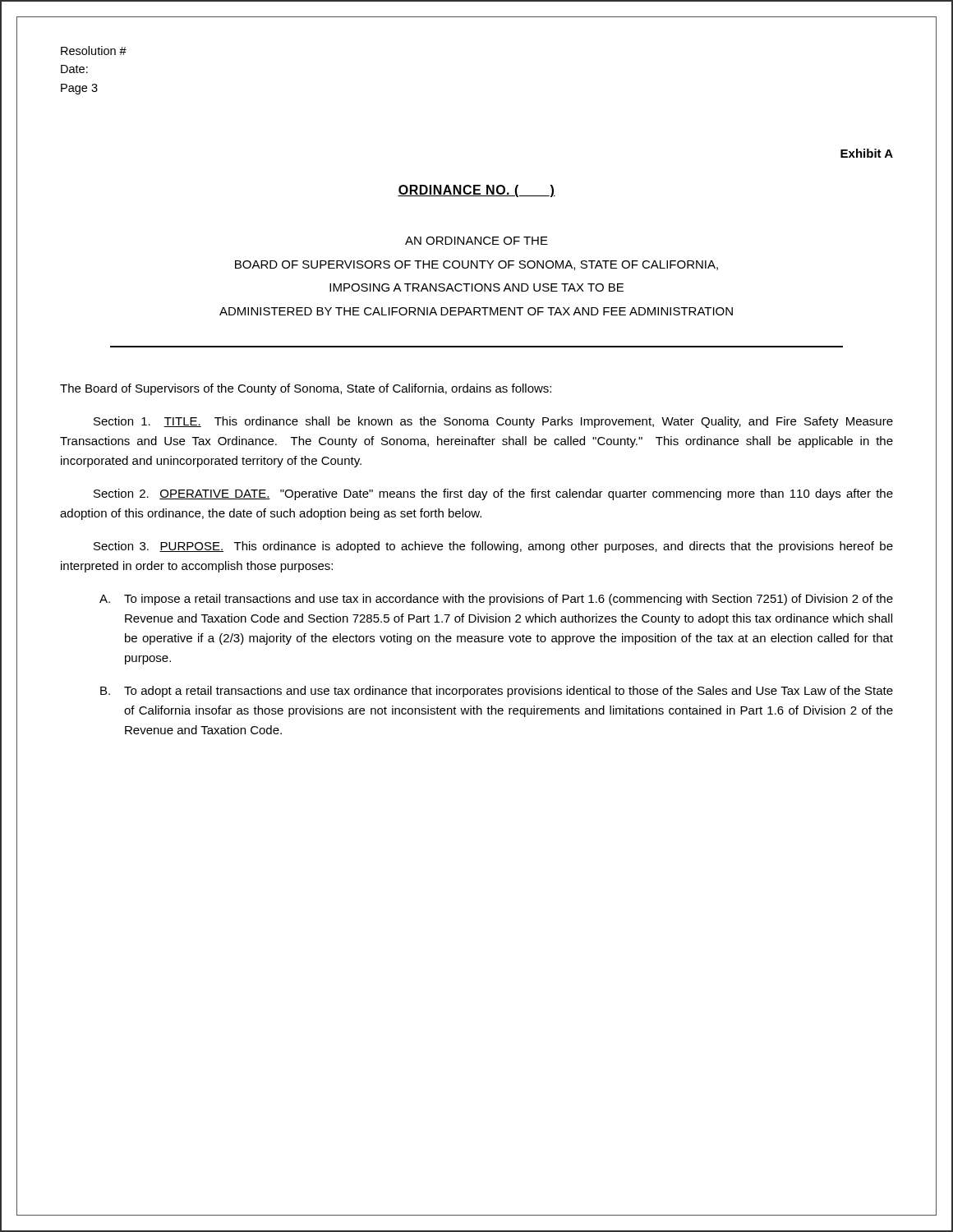Find the text starting "Section 3. PURPOSE. This ordinance is adopted to"
The height and width of the screenshot is (1232, 953).
[476, 556]
